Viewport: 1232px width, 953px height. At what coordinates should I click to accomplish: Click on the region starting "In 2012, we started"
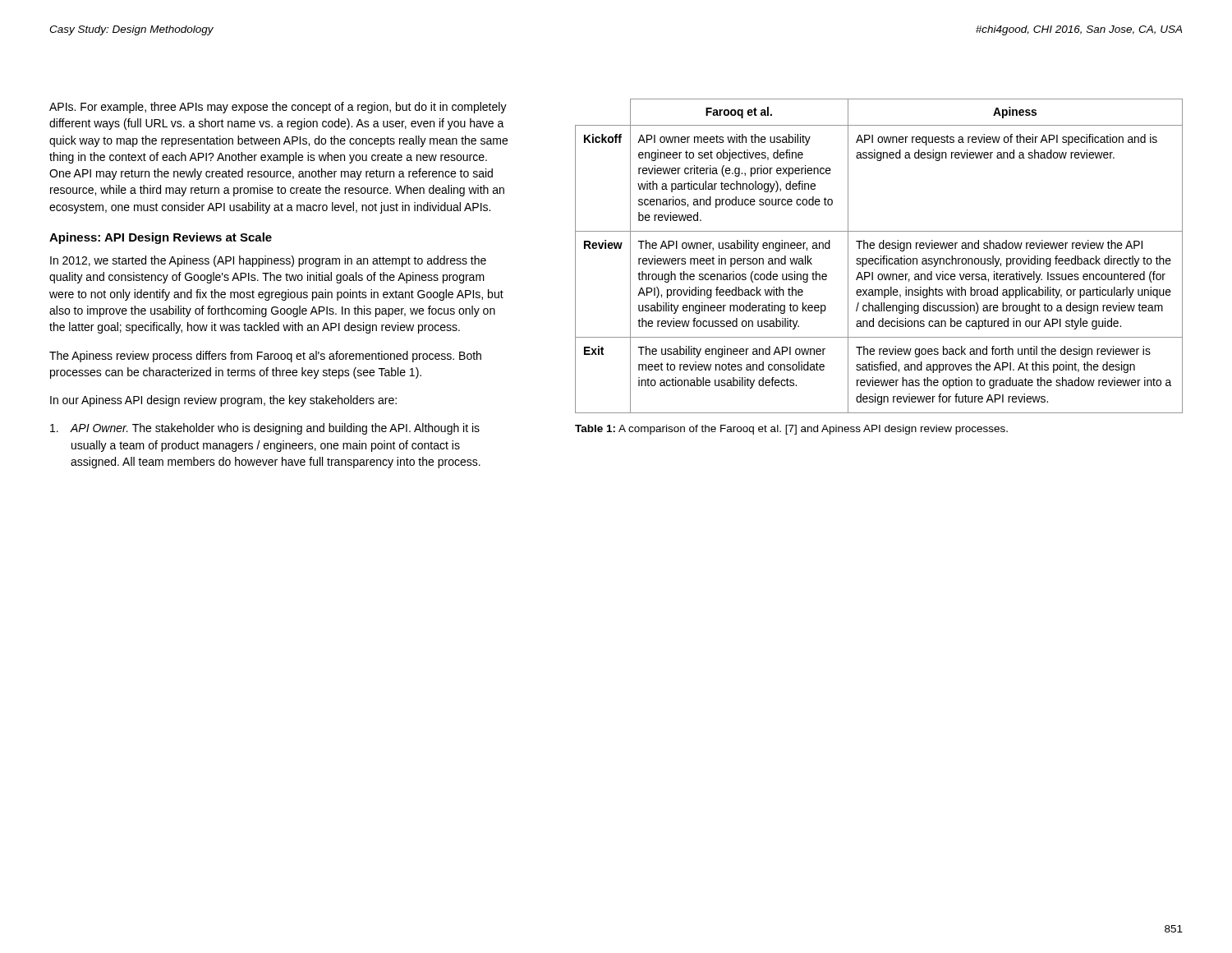coord(279,294)
